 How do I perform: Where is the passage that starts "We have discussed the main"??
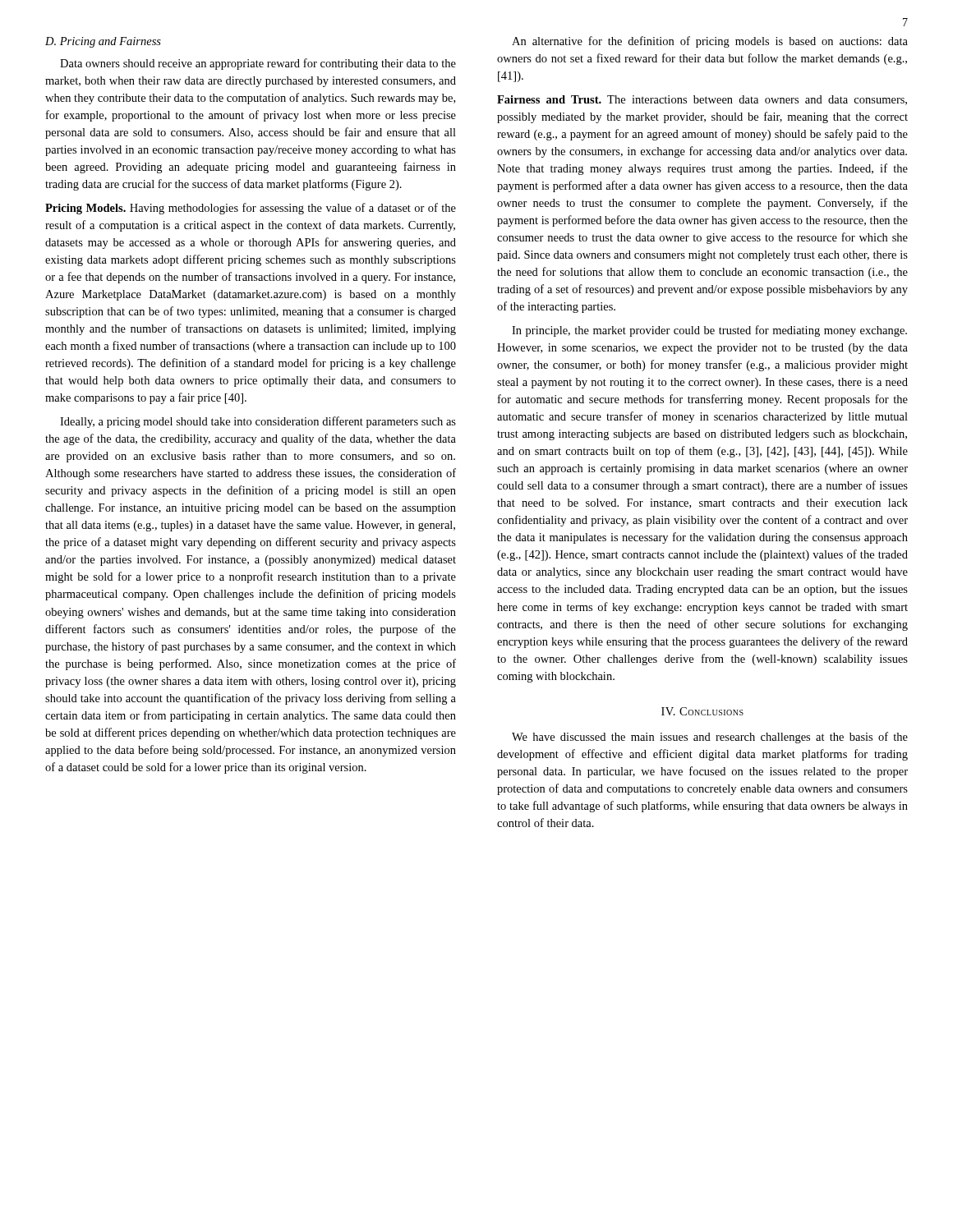coord(702,780)
